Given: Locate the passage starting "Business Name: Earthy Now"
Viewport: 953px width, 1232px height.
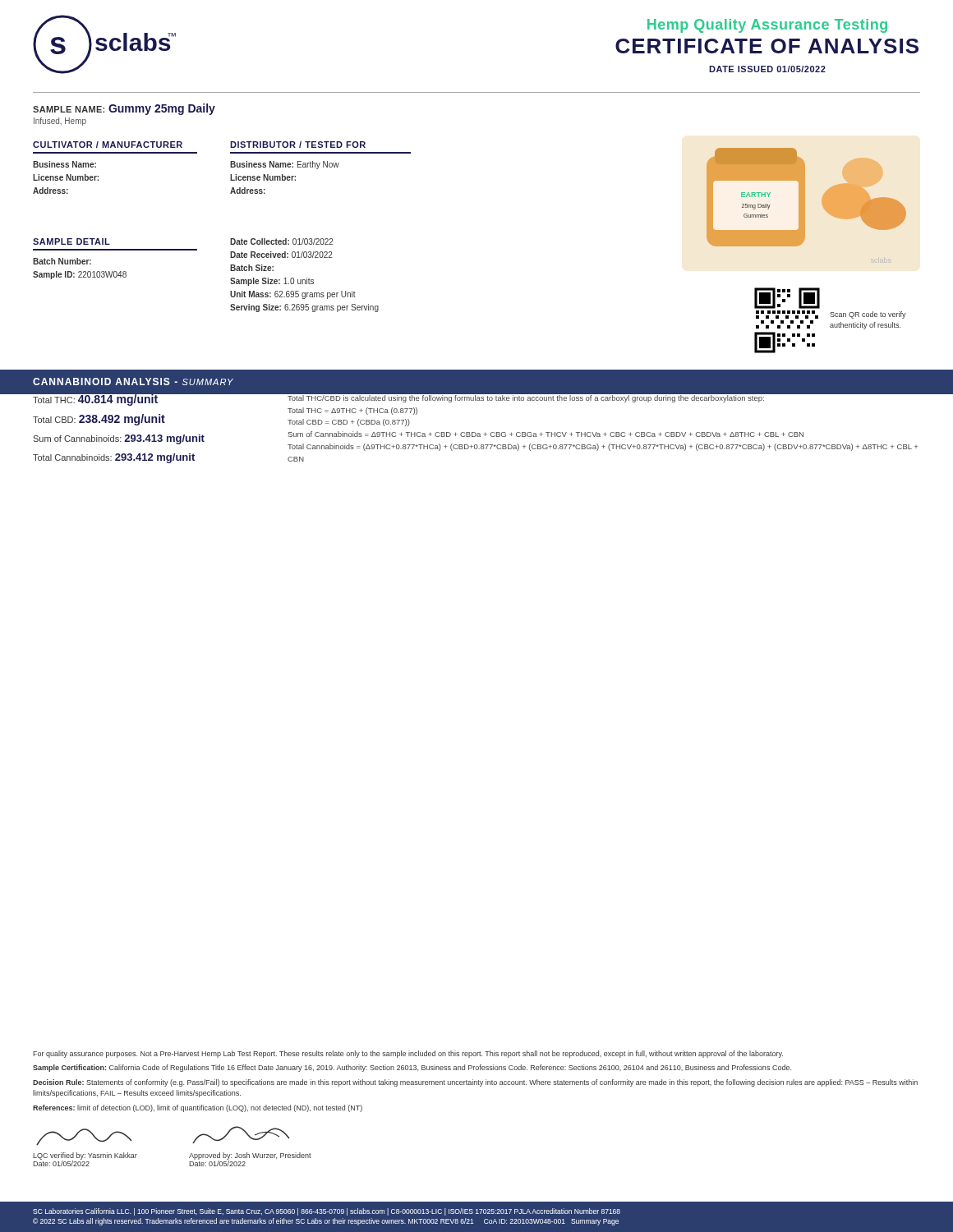Looking at the screenshot, I should [320, 177].
